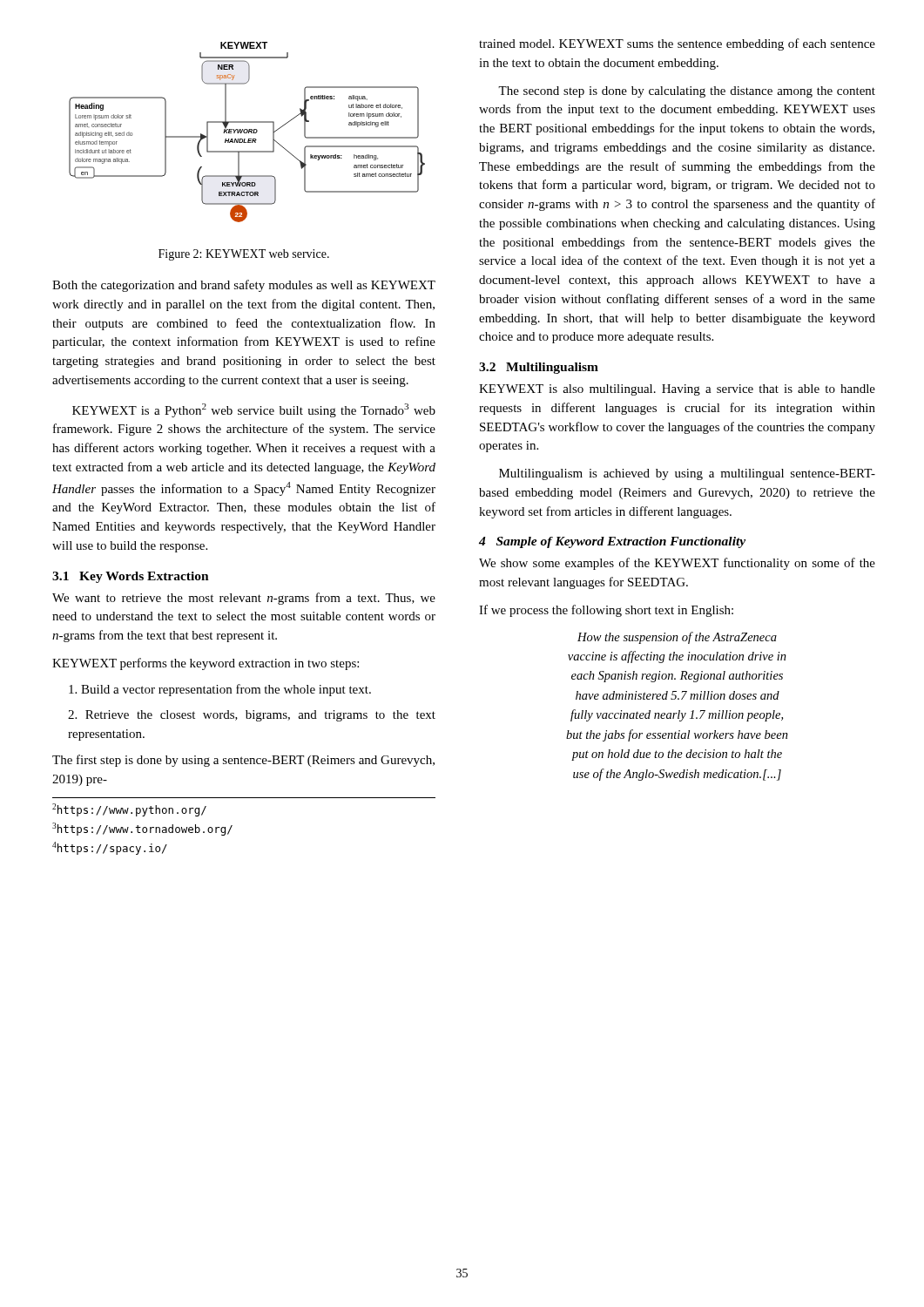
Task: Locate the text block containing "We show some examples of the KEYWEXT functionality"
Action: coord(677,573)
